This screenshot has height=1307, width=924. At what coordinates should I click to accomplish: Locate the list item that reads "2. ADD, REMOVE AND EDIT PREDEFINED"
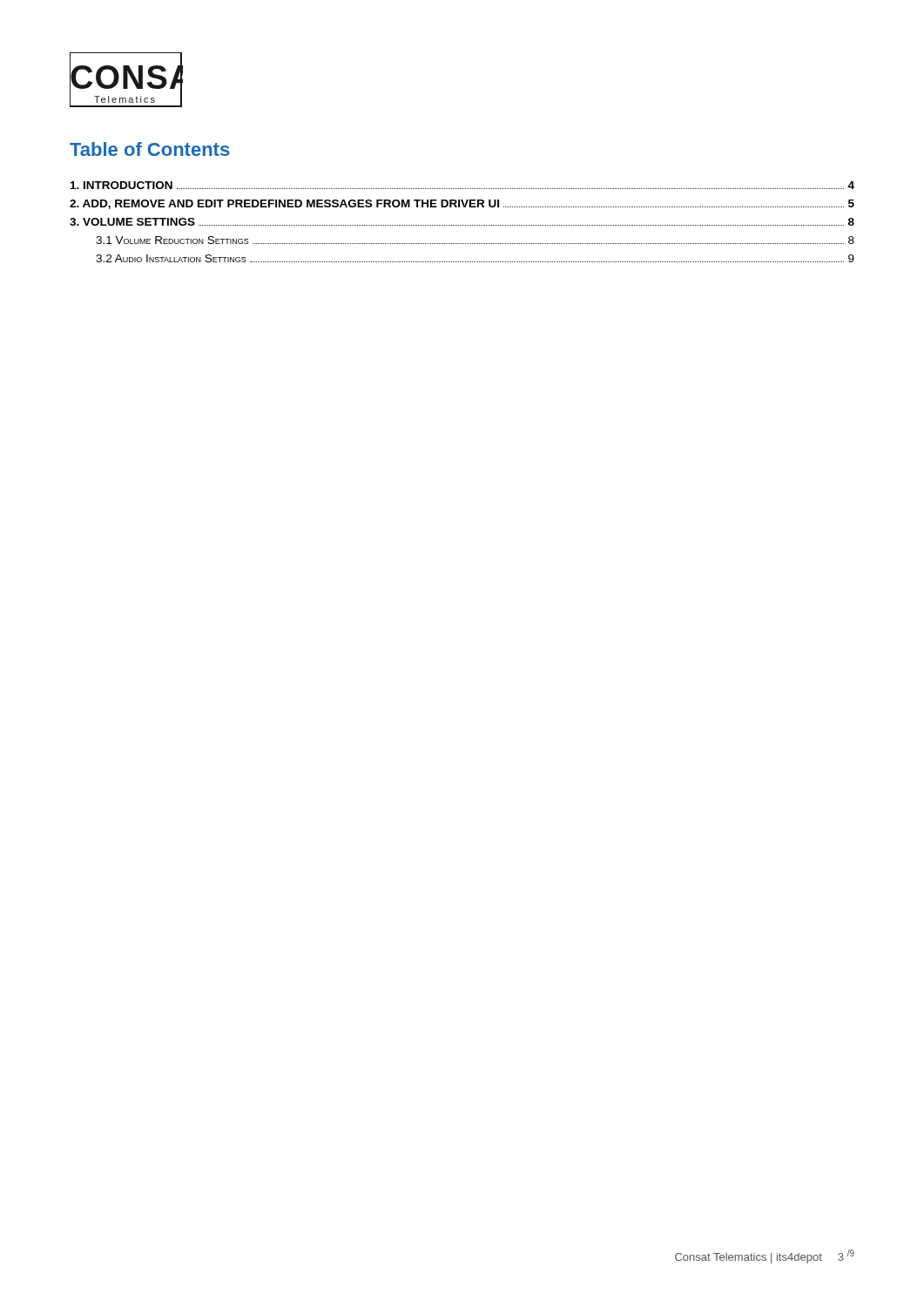tap(462, 203)
